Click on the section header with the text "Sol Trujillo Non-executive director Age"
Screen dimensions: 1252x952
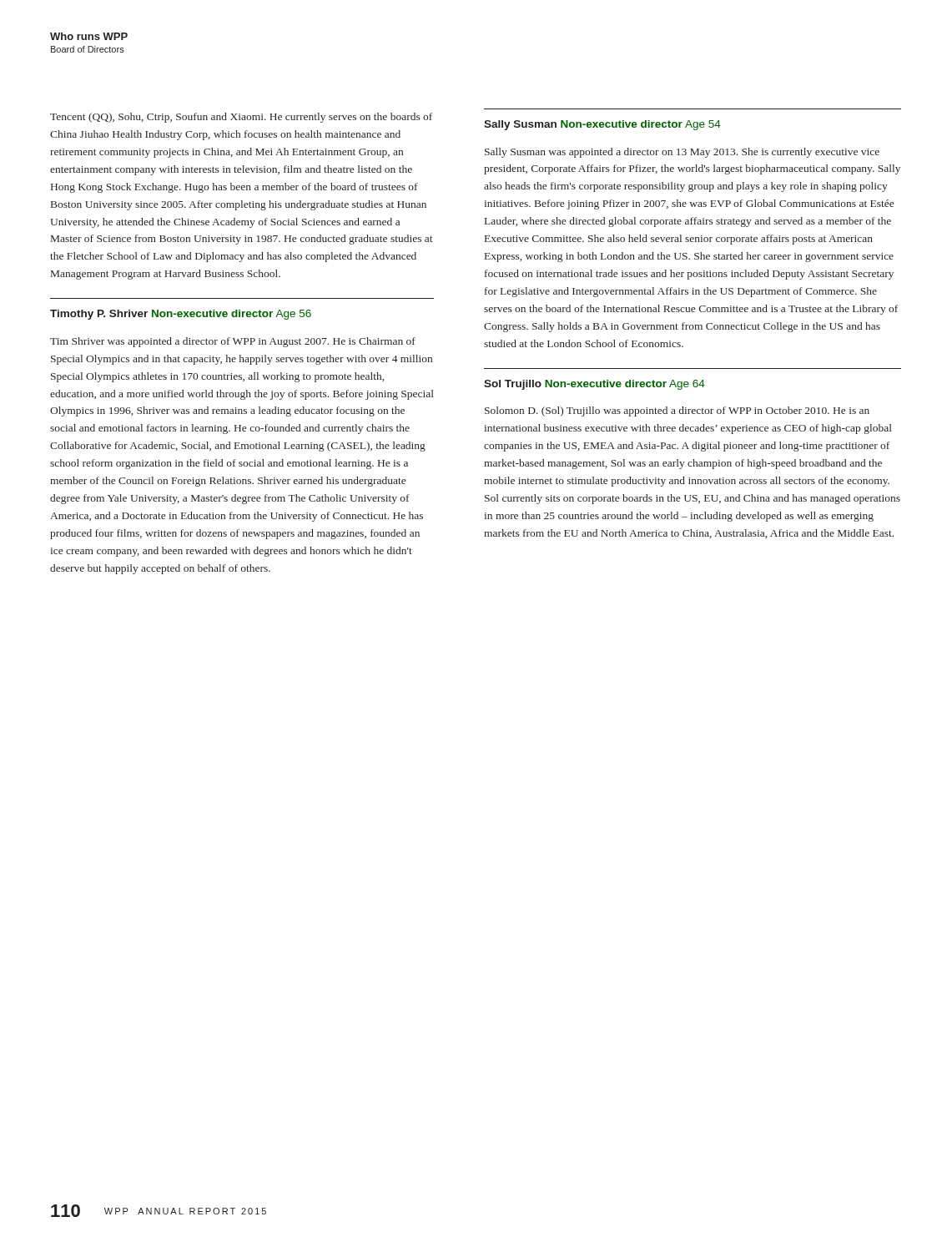pos(692,379)
